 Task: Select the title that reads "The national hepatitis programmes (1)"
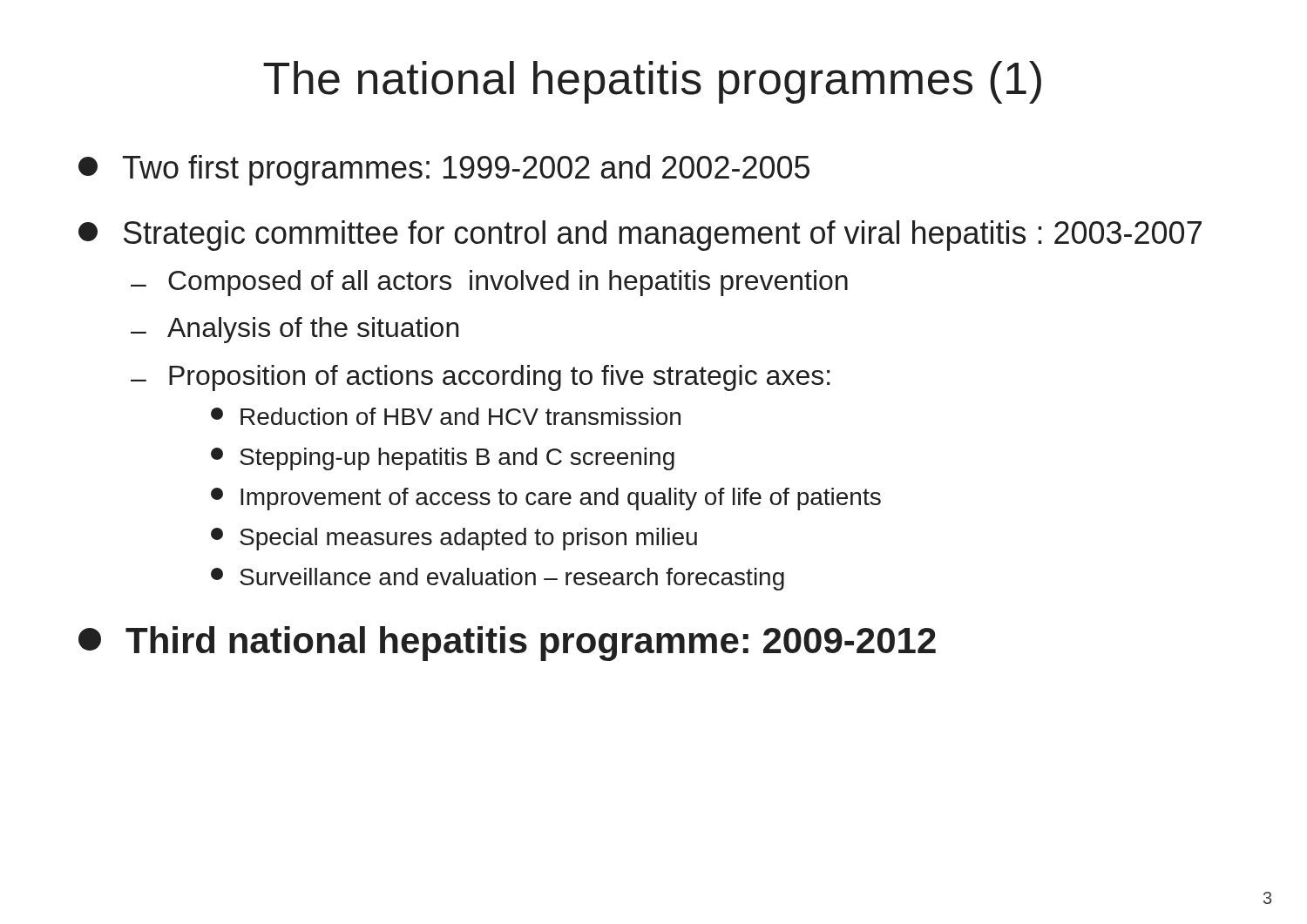[x=654, y=78]
